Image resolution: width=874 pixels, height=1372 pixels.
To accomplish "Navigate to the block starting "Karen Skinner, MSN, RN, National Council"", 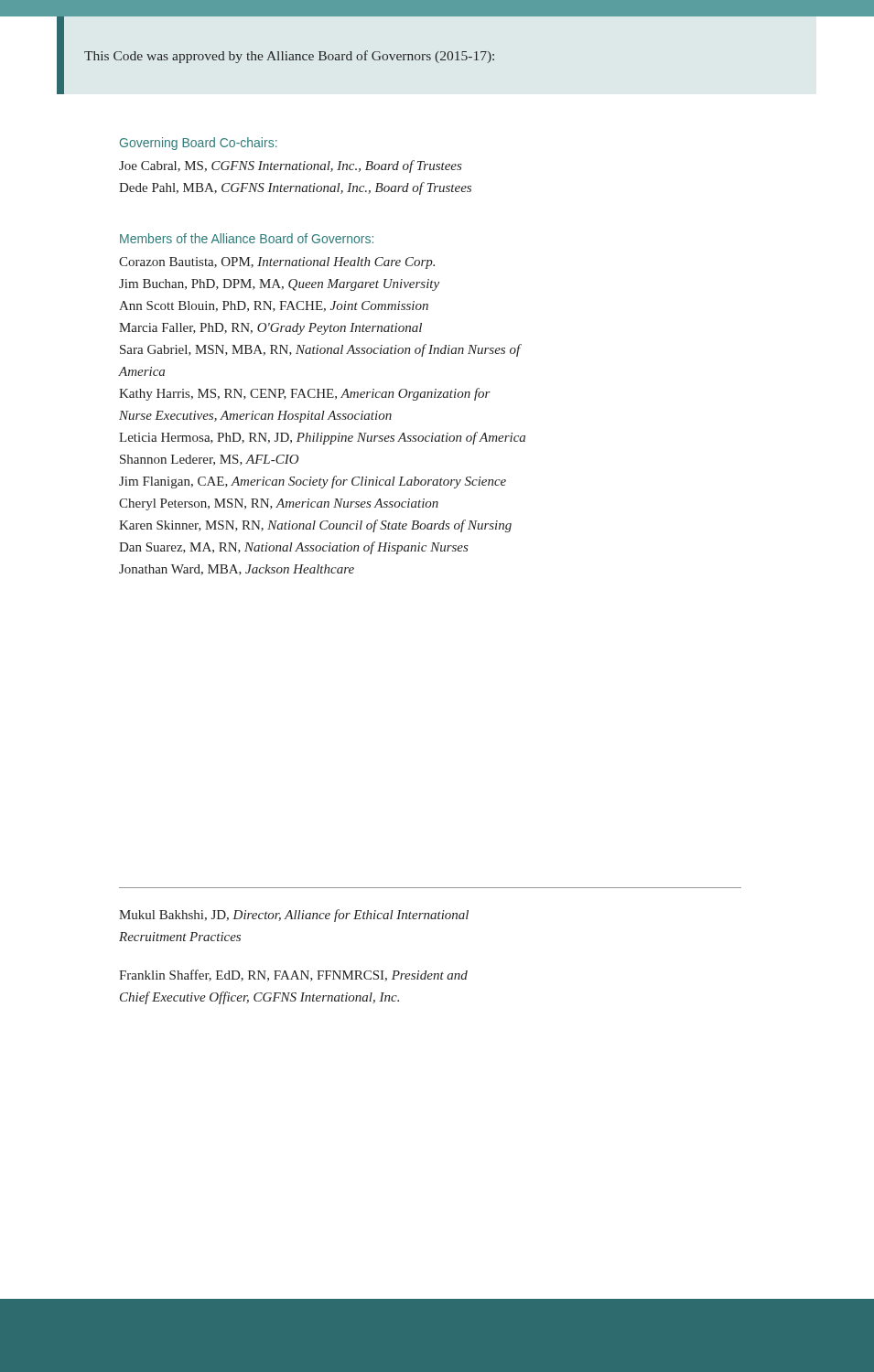I will pyautogui.click(x=315, y=525).
